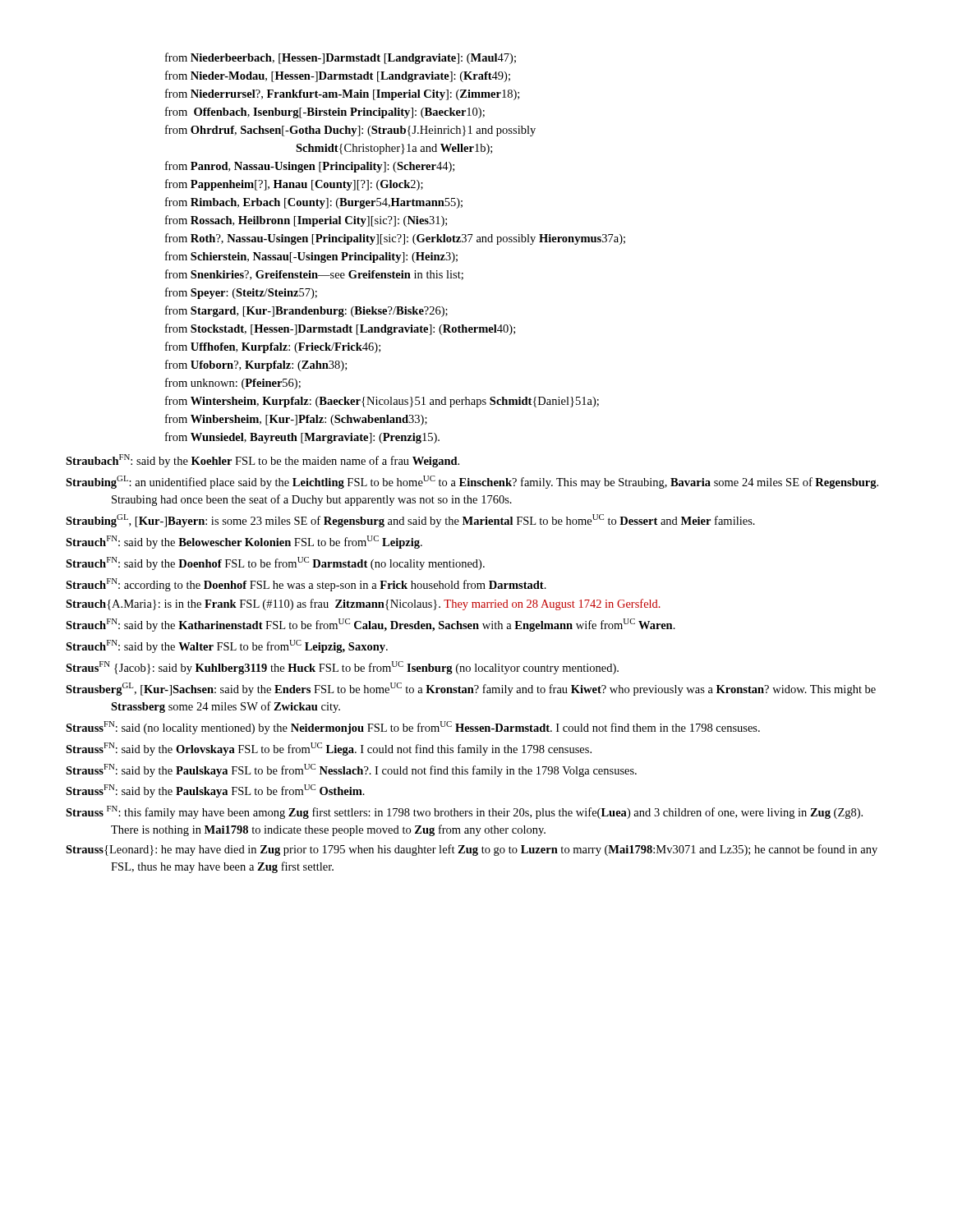The height and width of the screenshot is (1232, 953).
Task: Click on the list item with the text "from Rossach, Heilbronn [Imperial City][sic?]: (Nies31);"
Action: coord(306,220)
